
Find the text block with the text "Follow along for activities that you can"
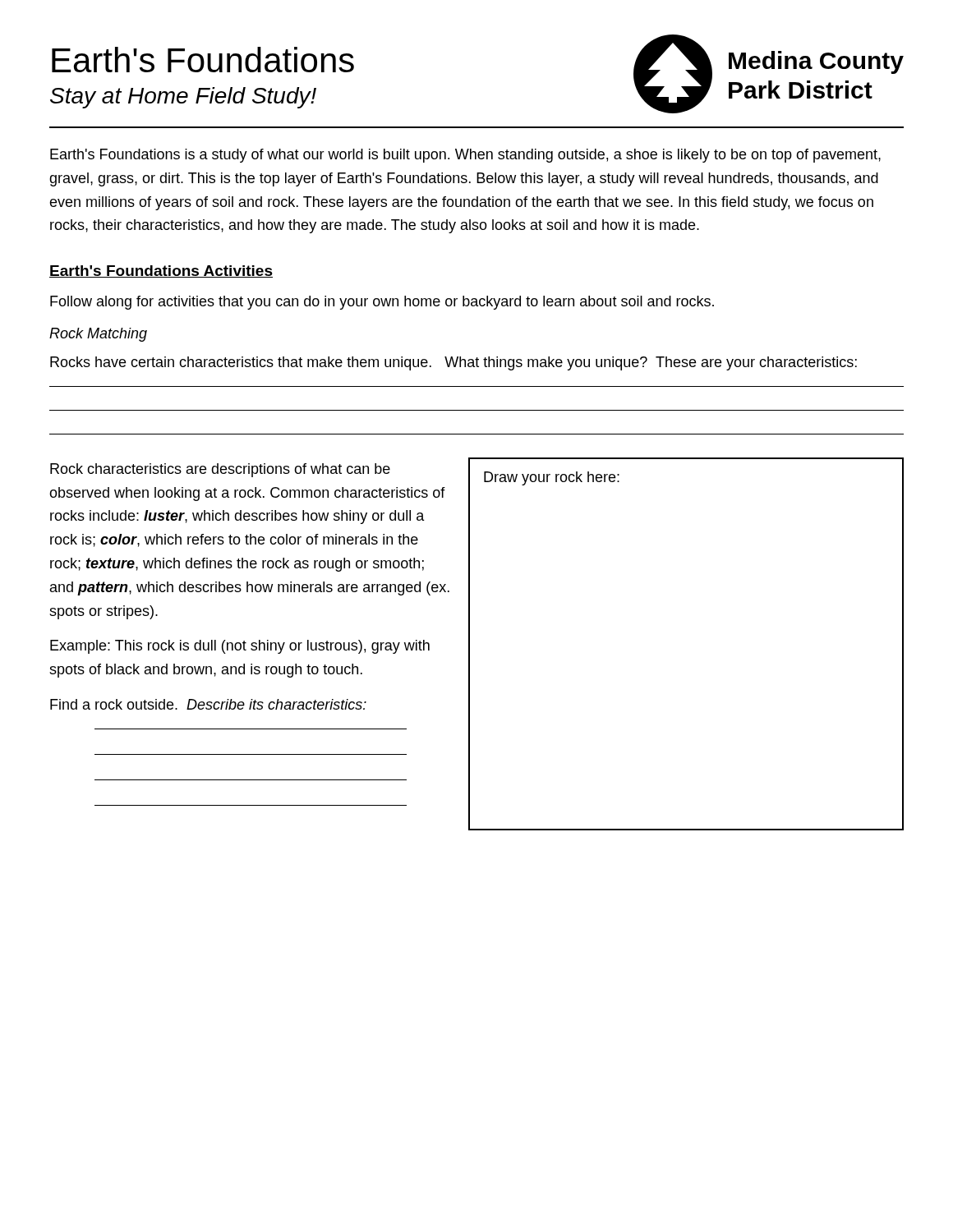click(382, 302)
